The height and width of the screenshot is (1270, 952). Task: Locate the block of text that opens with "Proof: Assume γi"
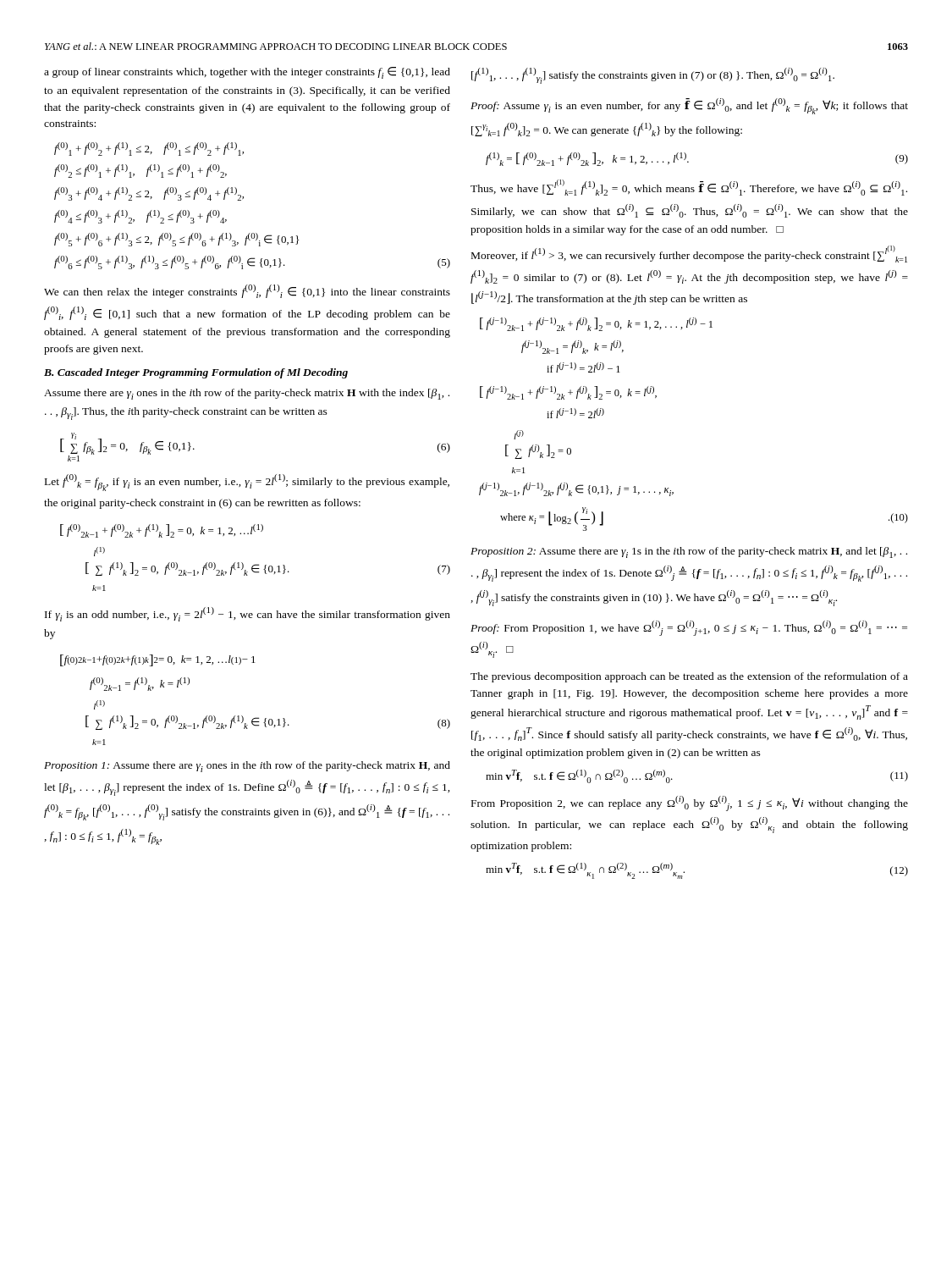pos(689,117)
